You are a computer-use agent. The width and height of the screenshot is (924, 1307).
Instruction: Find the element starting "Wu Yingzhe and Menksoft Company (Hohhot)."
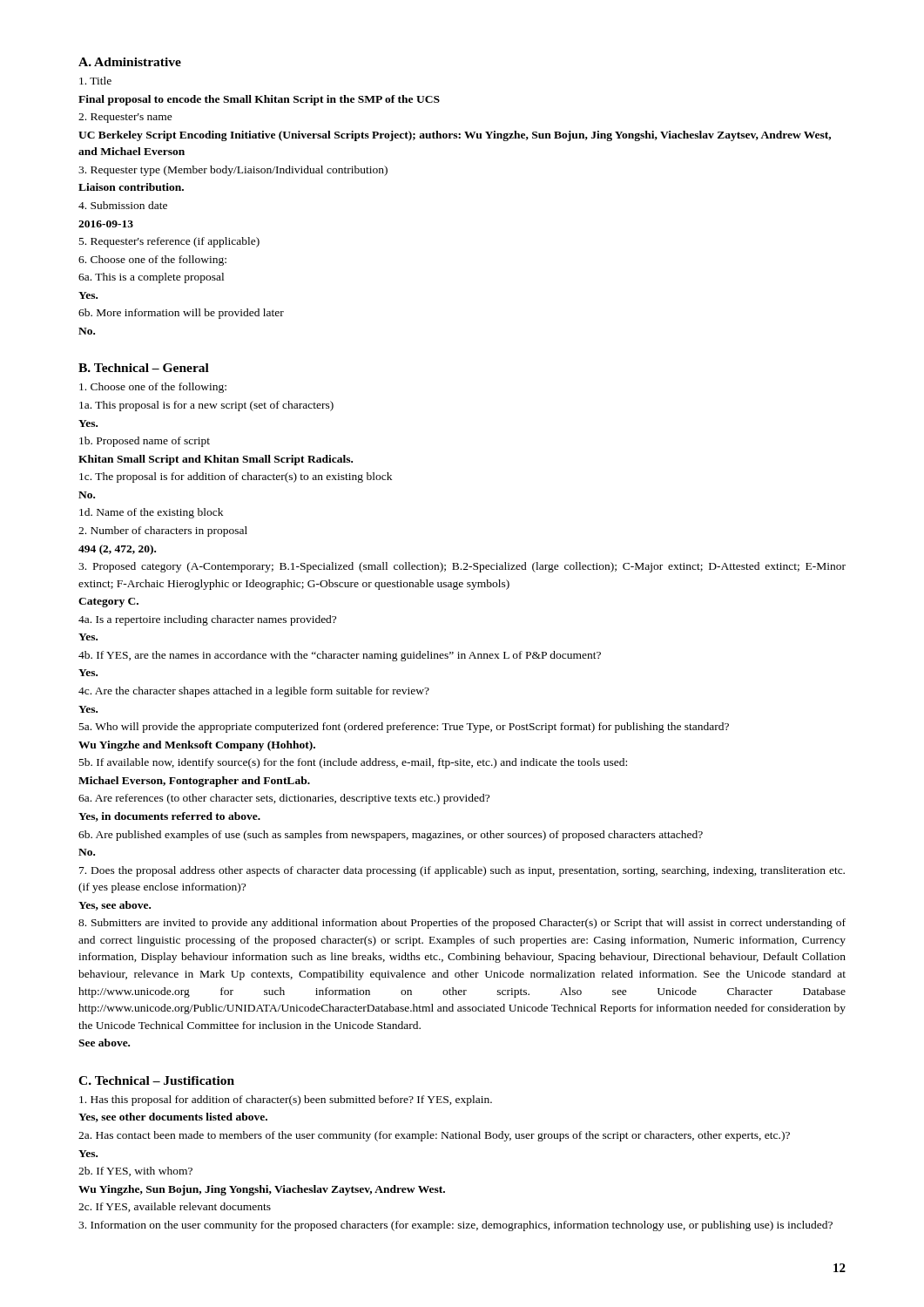click(x=197, y=744)
